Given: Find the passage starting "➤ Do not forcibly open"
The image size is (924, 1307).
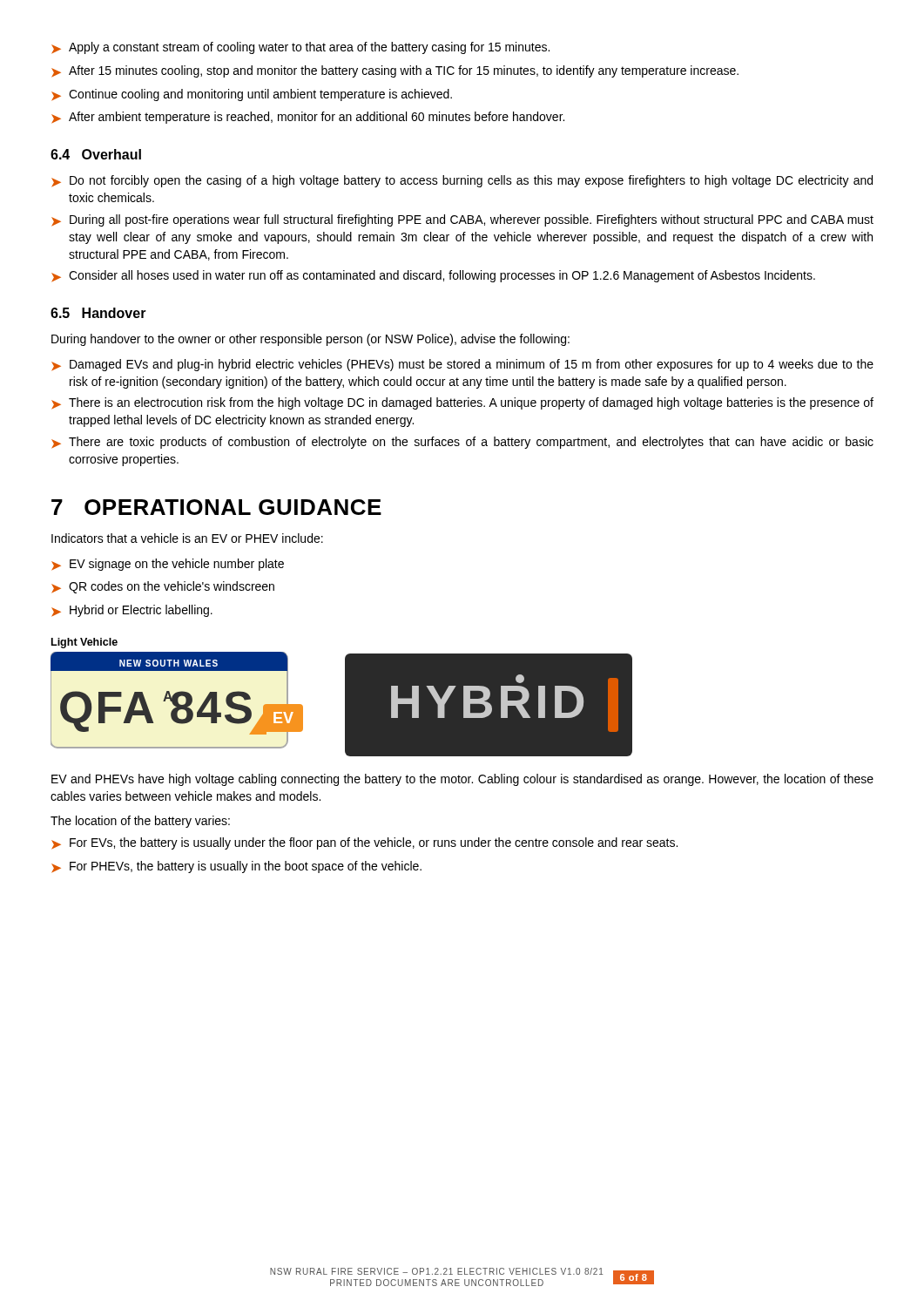Looking at the screenshot, I should tap(462, 189).
